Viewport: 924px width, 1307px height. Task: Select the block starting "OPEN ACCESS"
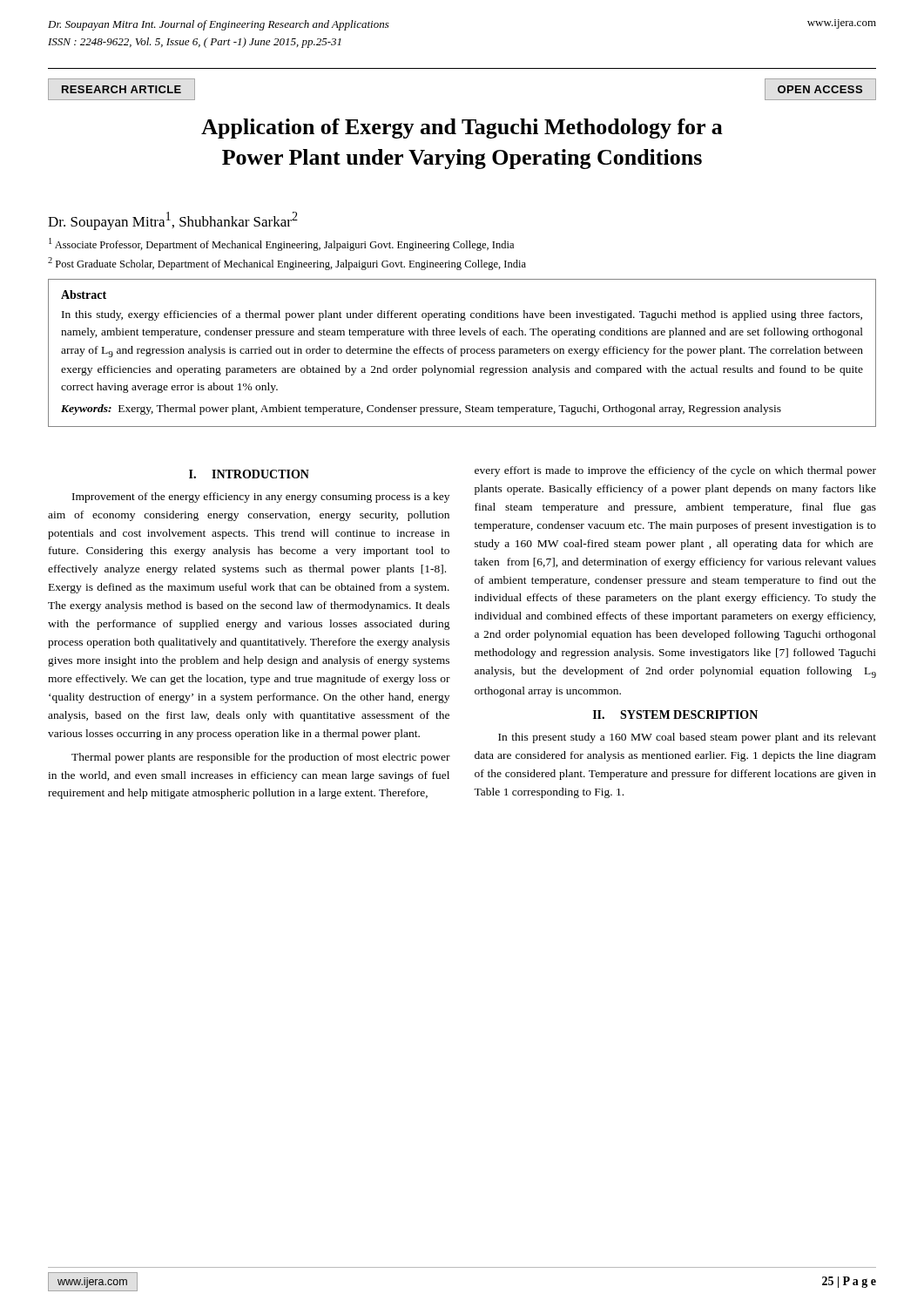(x=820, y=89)
